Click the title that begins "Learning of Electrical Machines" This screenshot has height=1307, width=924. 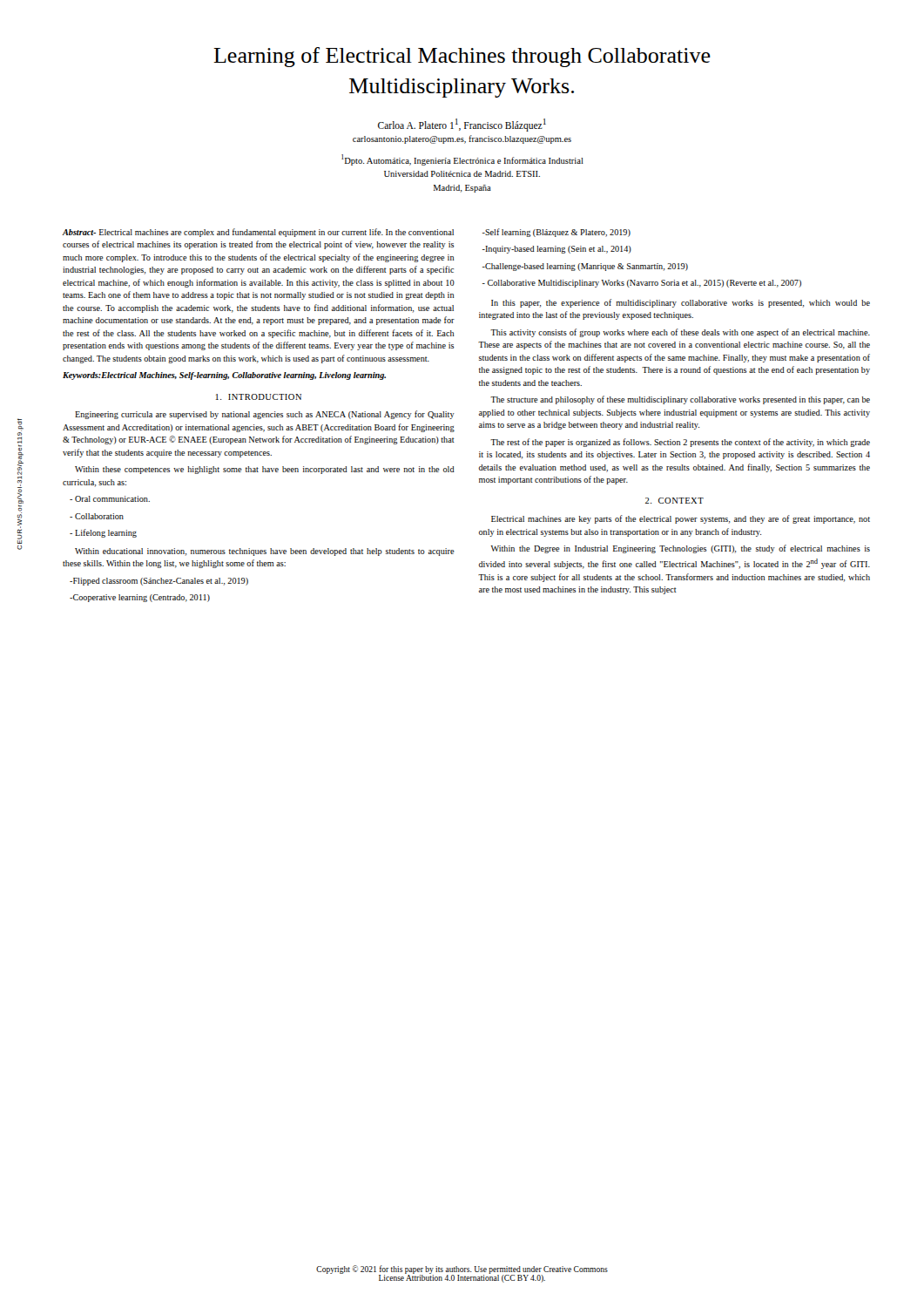(x=462, y=71)
